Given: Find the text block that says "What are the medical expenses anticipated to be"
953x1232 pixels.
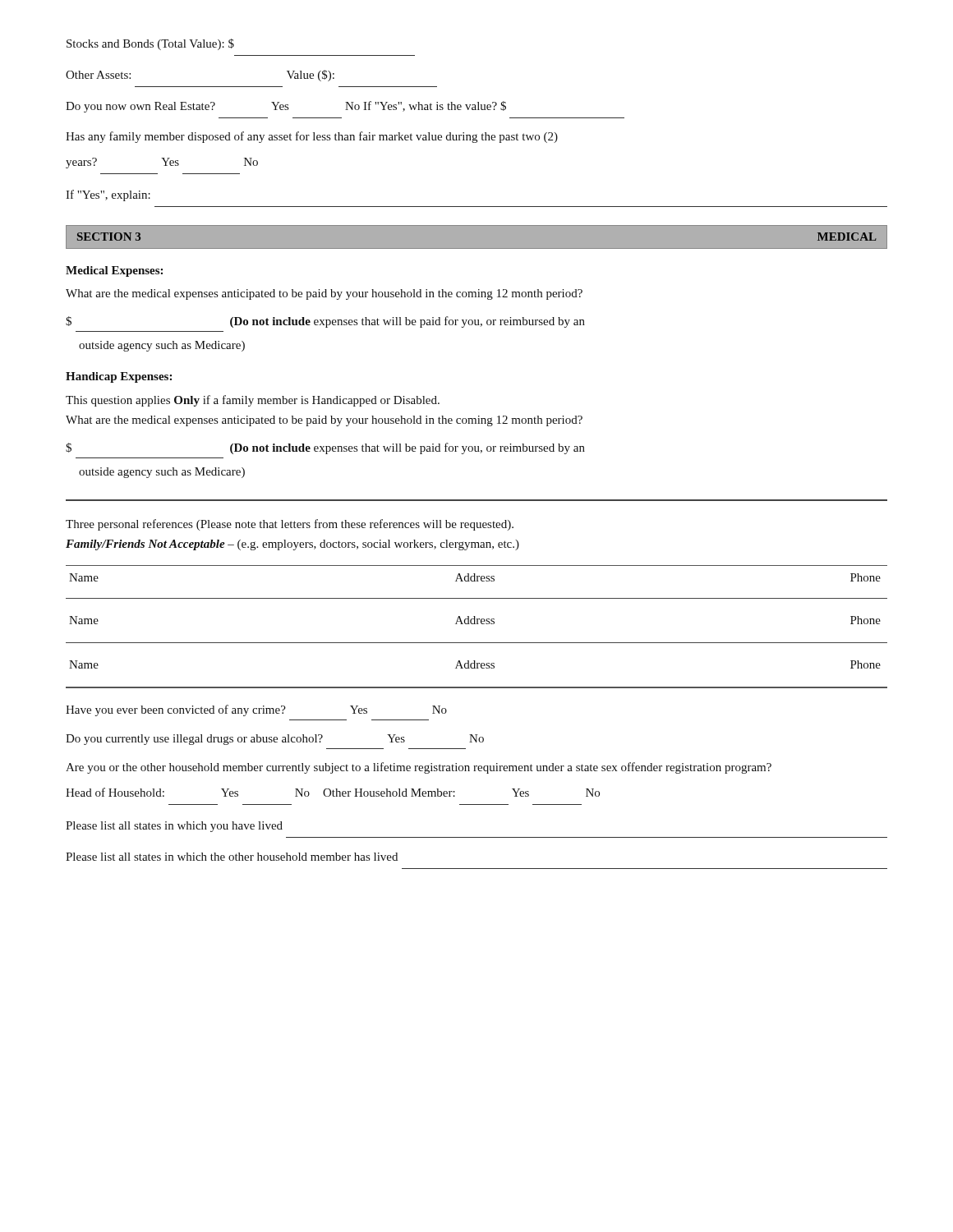Looking at the screenshot, I should (x=324, y=293).
